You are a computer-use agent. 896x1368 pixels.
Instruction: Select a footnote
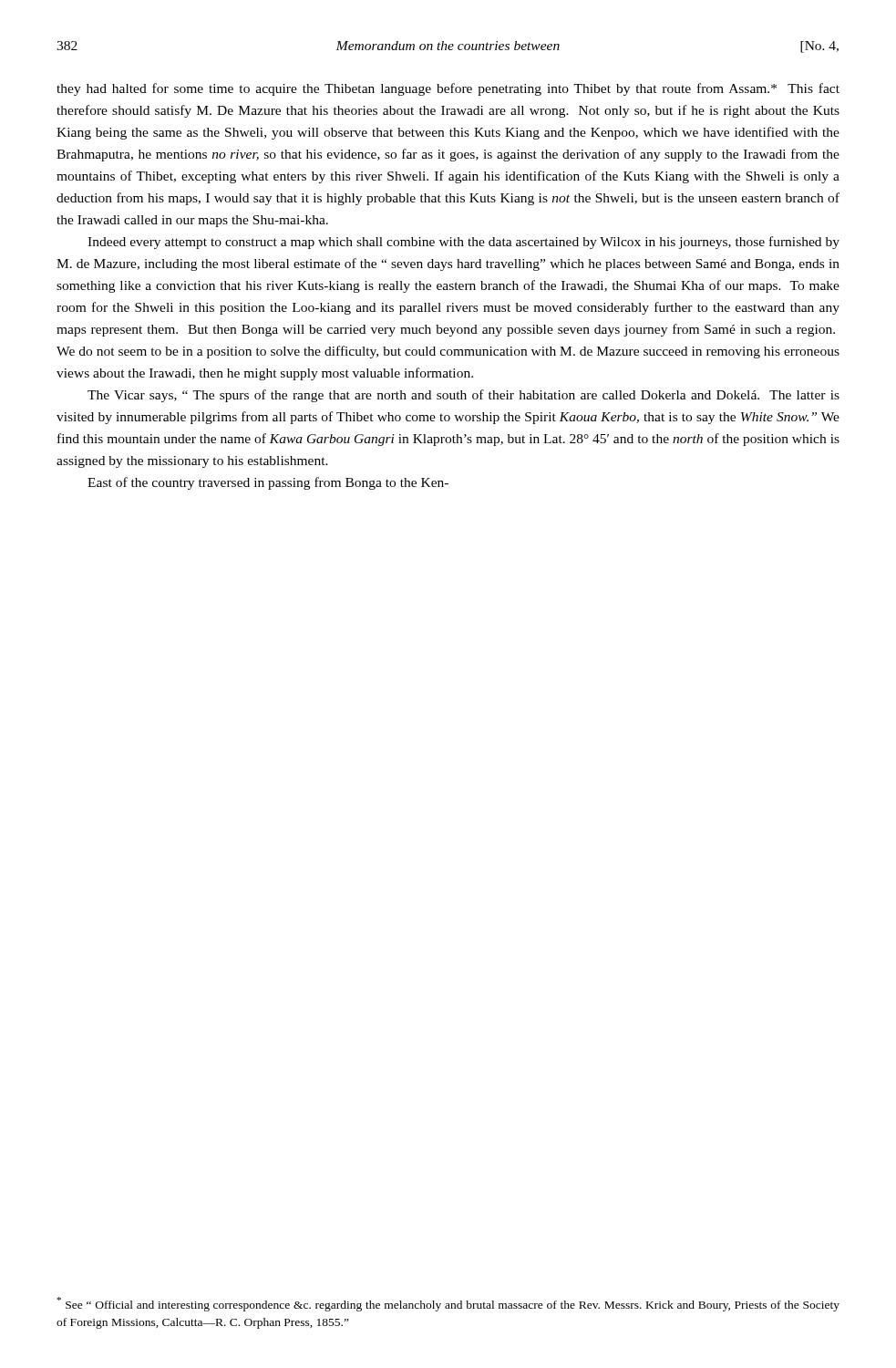(448, 1312)
